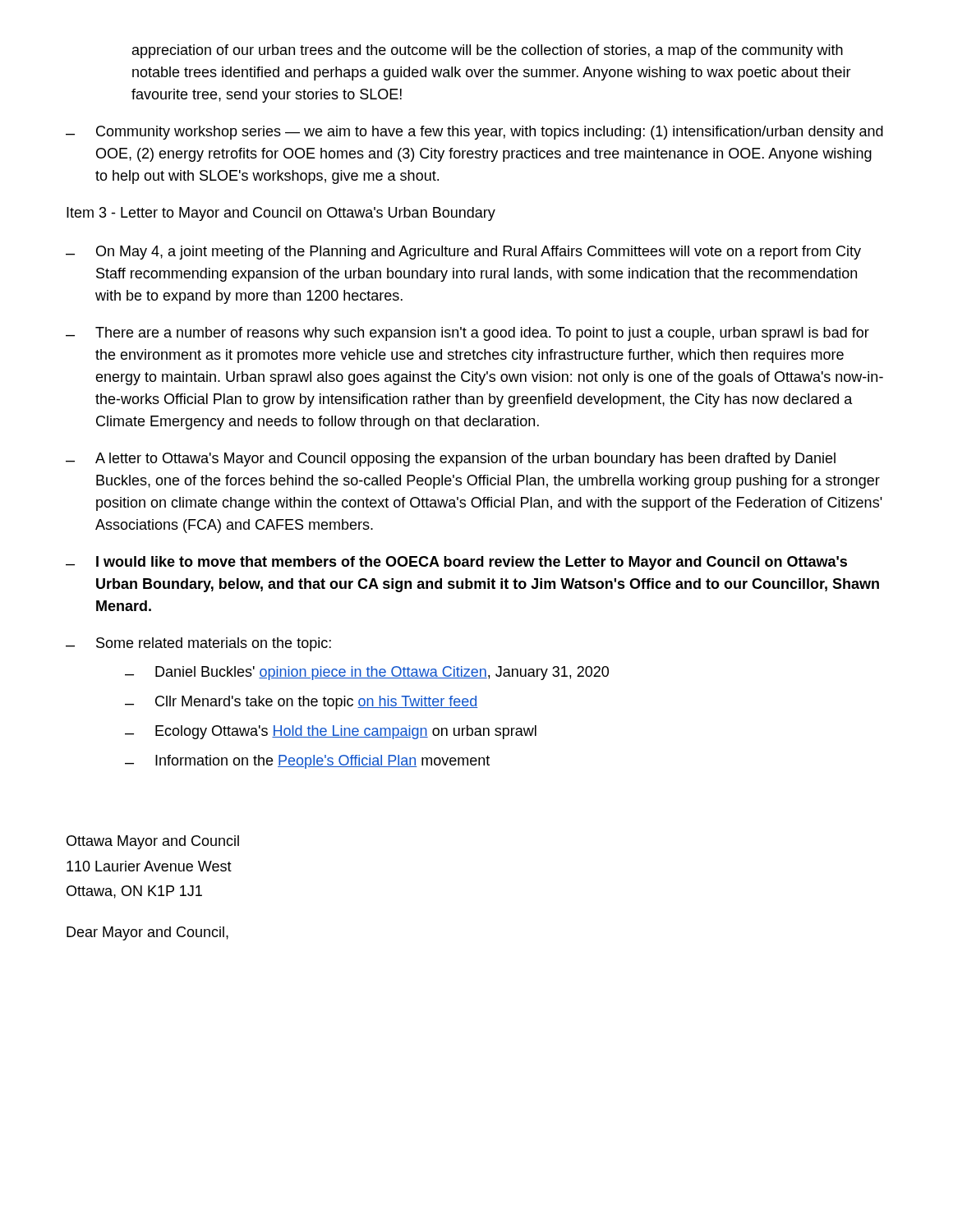Locate the list item containing "– Information on the People's Official Plan movement"
The image size is (953, 1232).
tap(307, 762)
